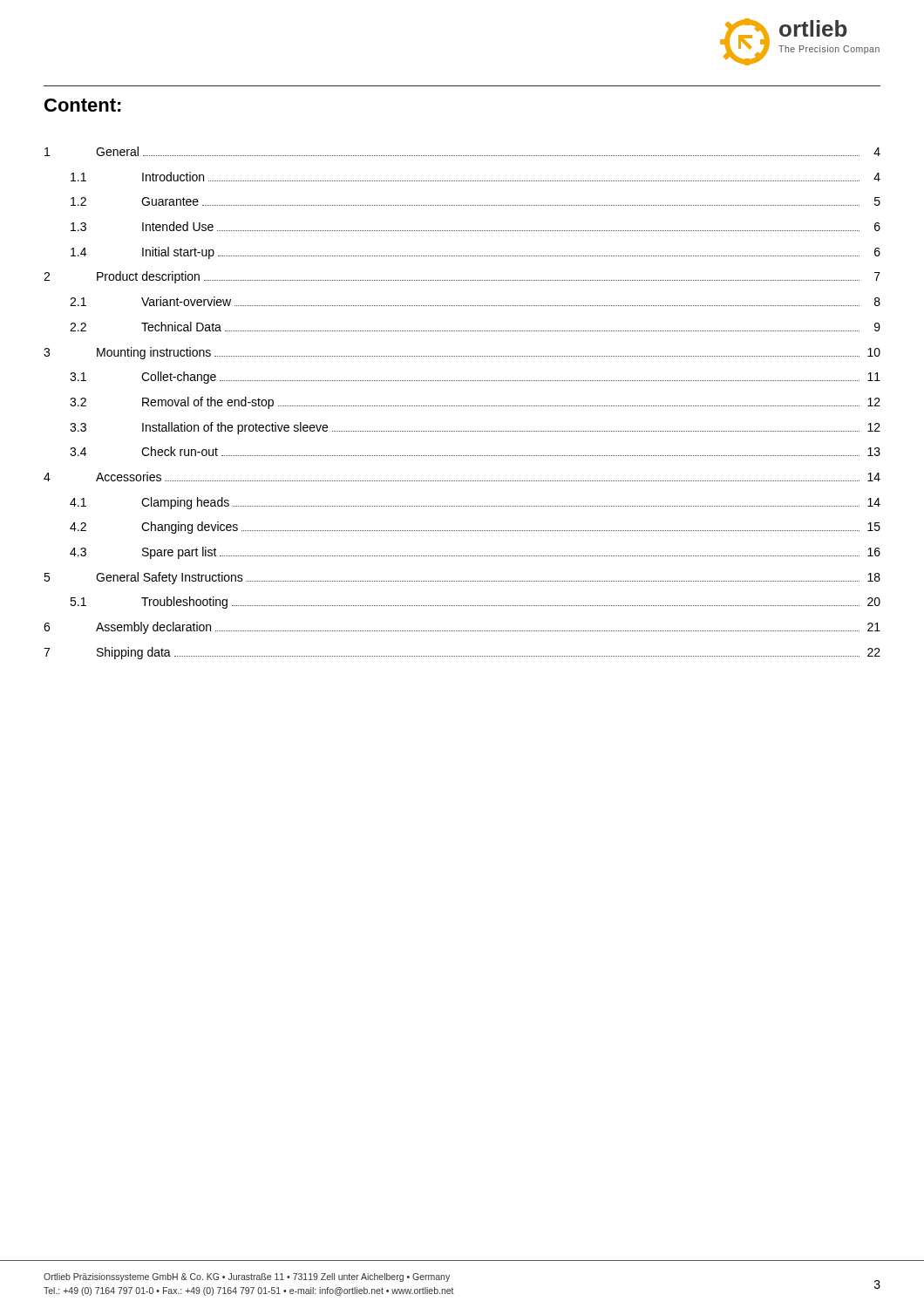
Task: Point to the text starting "5.1 Troubleshooting 20"
Action: 462,602
